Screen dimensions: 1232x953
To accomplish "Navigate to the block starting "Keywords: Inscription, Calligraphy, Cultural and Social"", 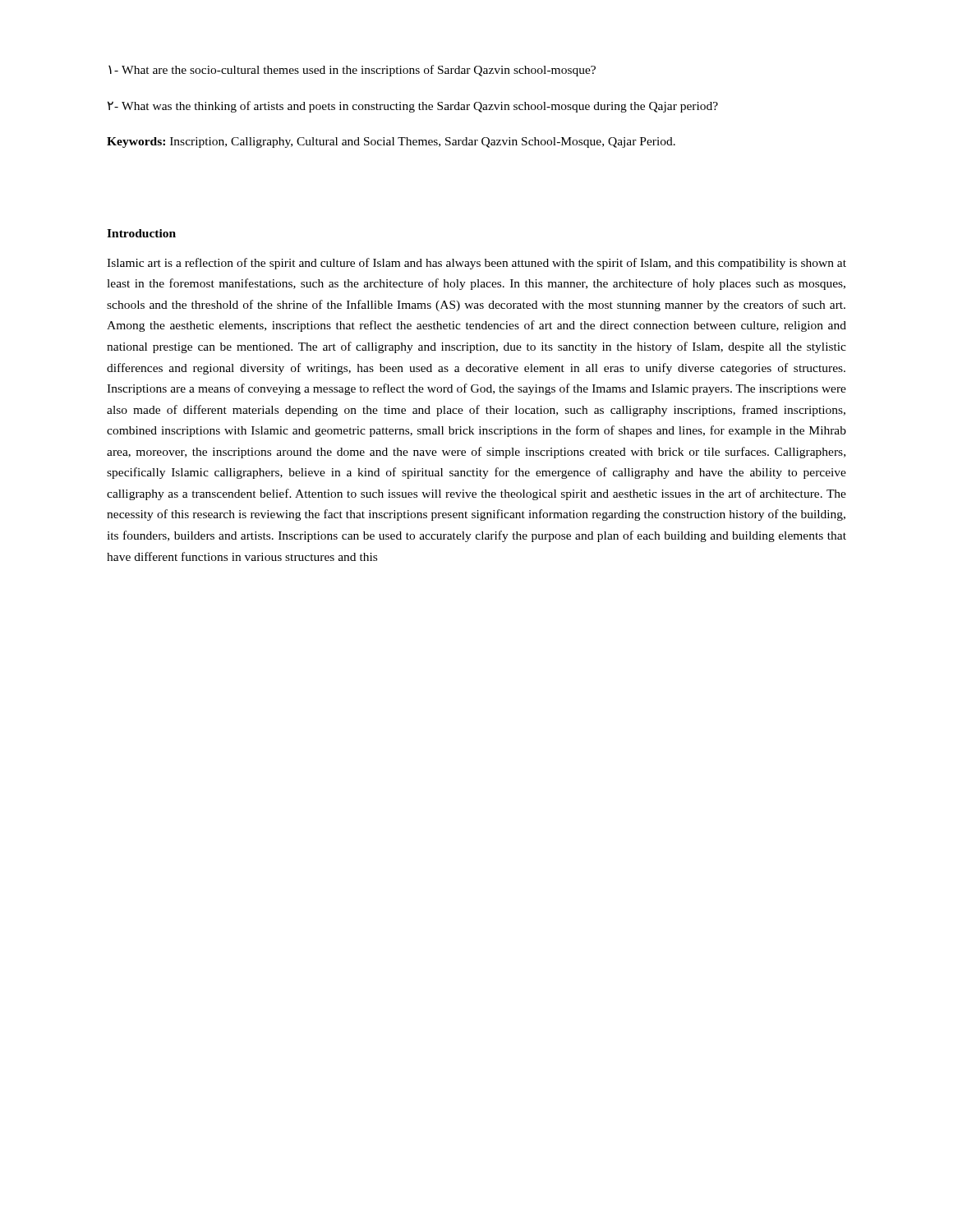I will [x=391, y=141].
